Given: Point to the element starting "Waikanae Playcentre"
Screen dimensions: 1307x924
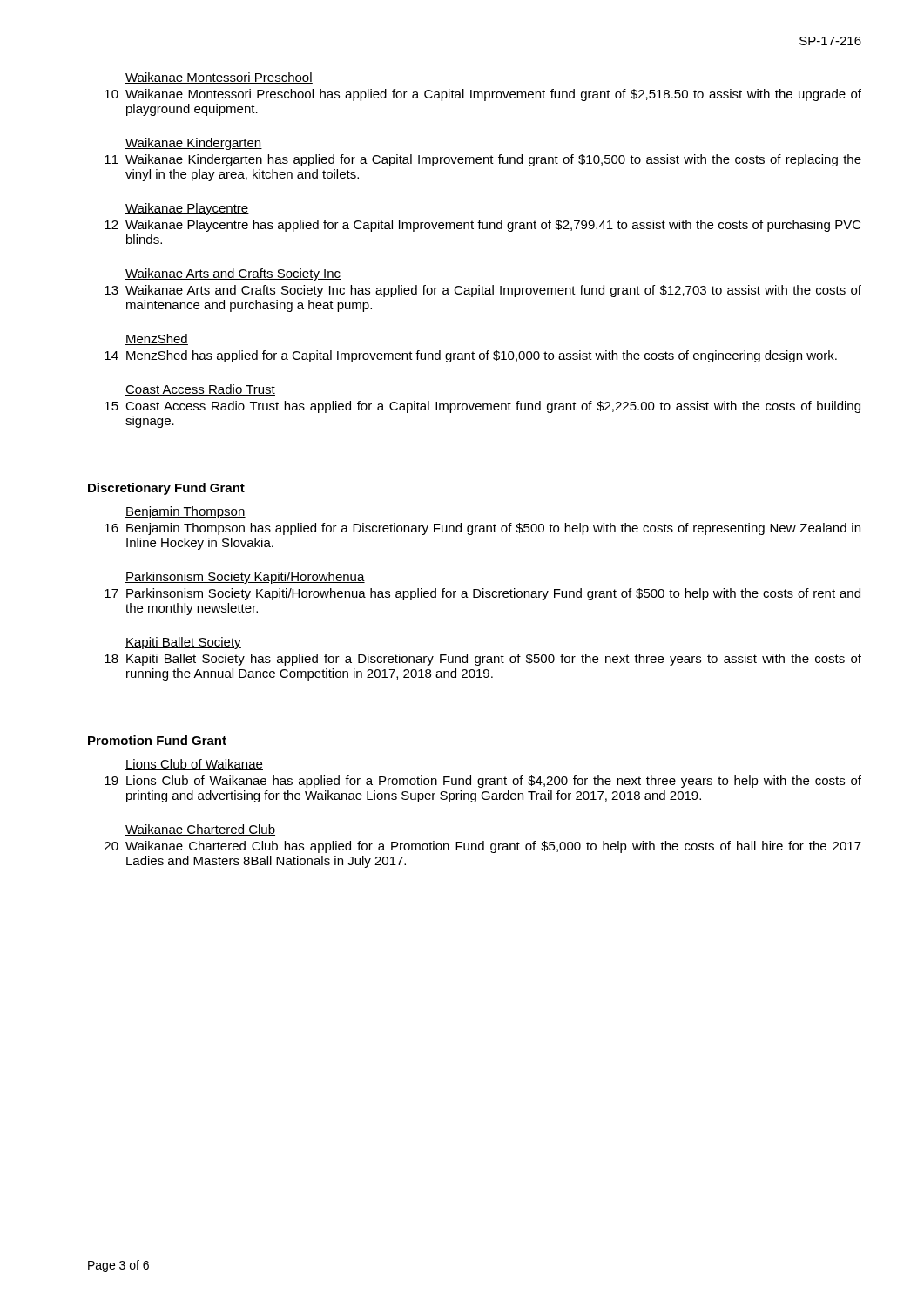Looking at the screenshot, I should coord(187,208).
